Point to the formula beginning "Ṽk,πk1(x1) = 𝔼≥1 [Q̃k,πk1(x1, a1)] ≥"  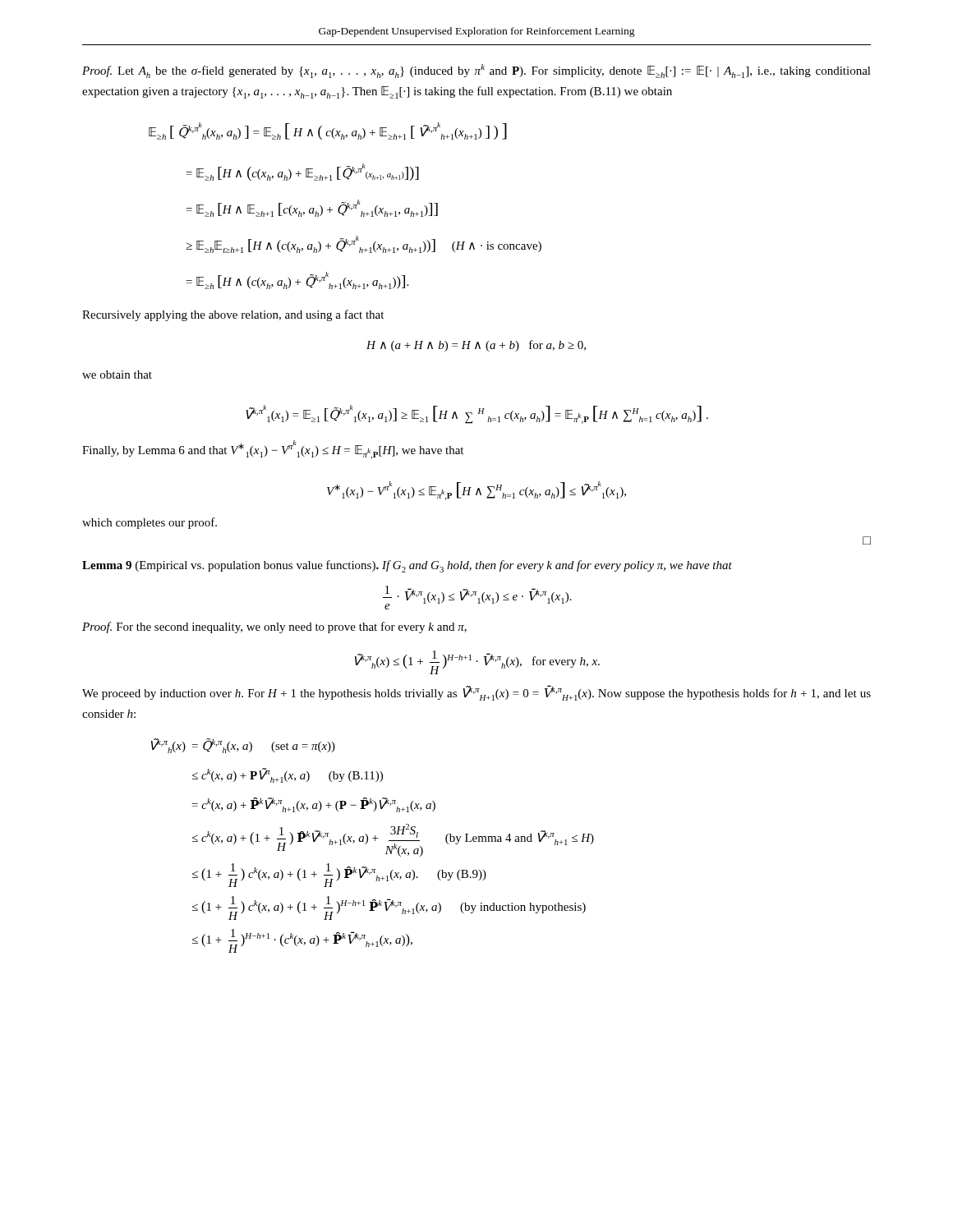[476, 415]
